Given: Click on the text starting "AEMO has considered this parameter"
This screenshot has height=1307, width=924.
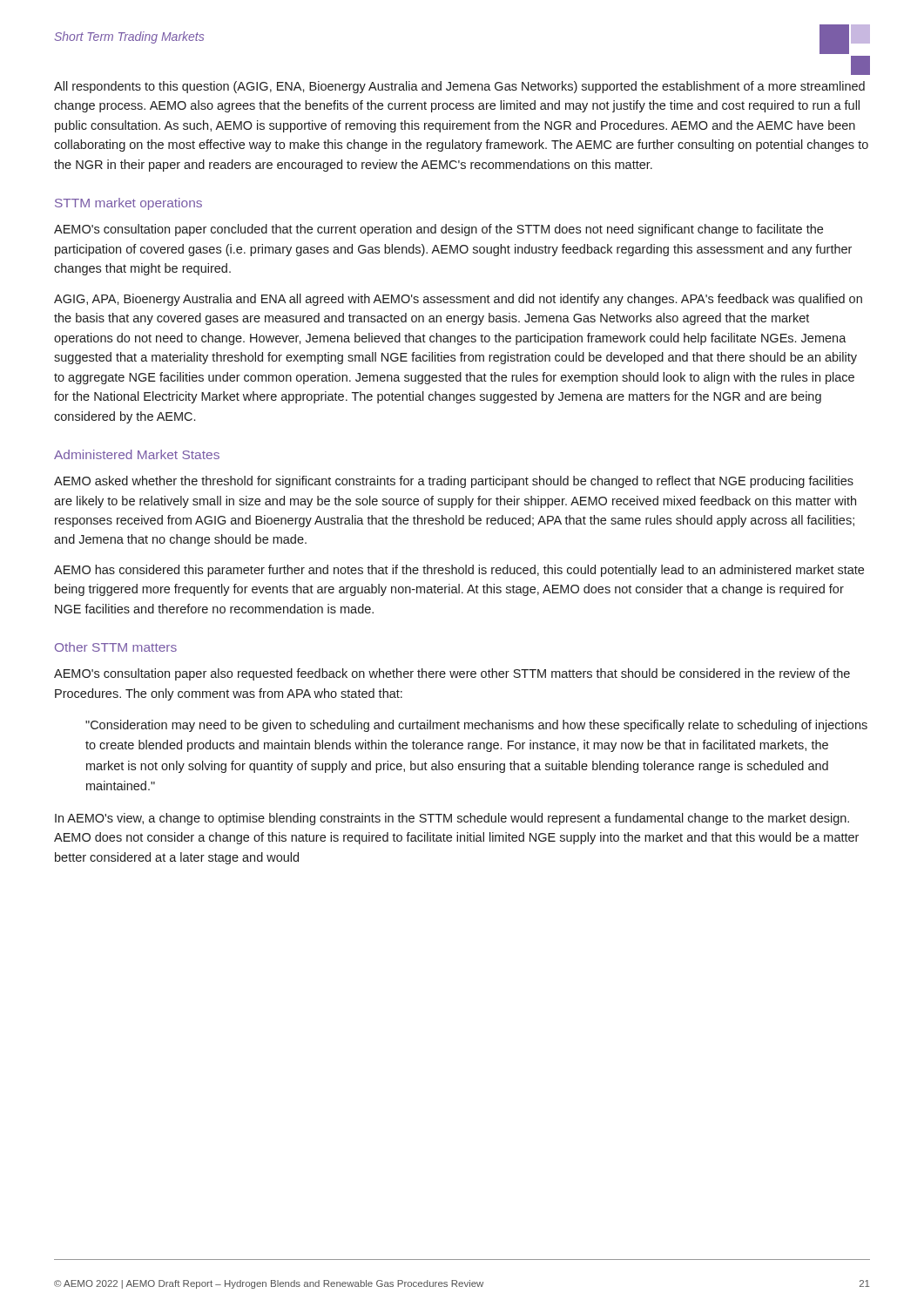Looking at the screenshot, I should [459, 589].
